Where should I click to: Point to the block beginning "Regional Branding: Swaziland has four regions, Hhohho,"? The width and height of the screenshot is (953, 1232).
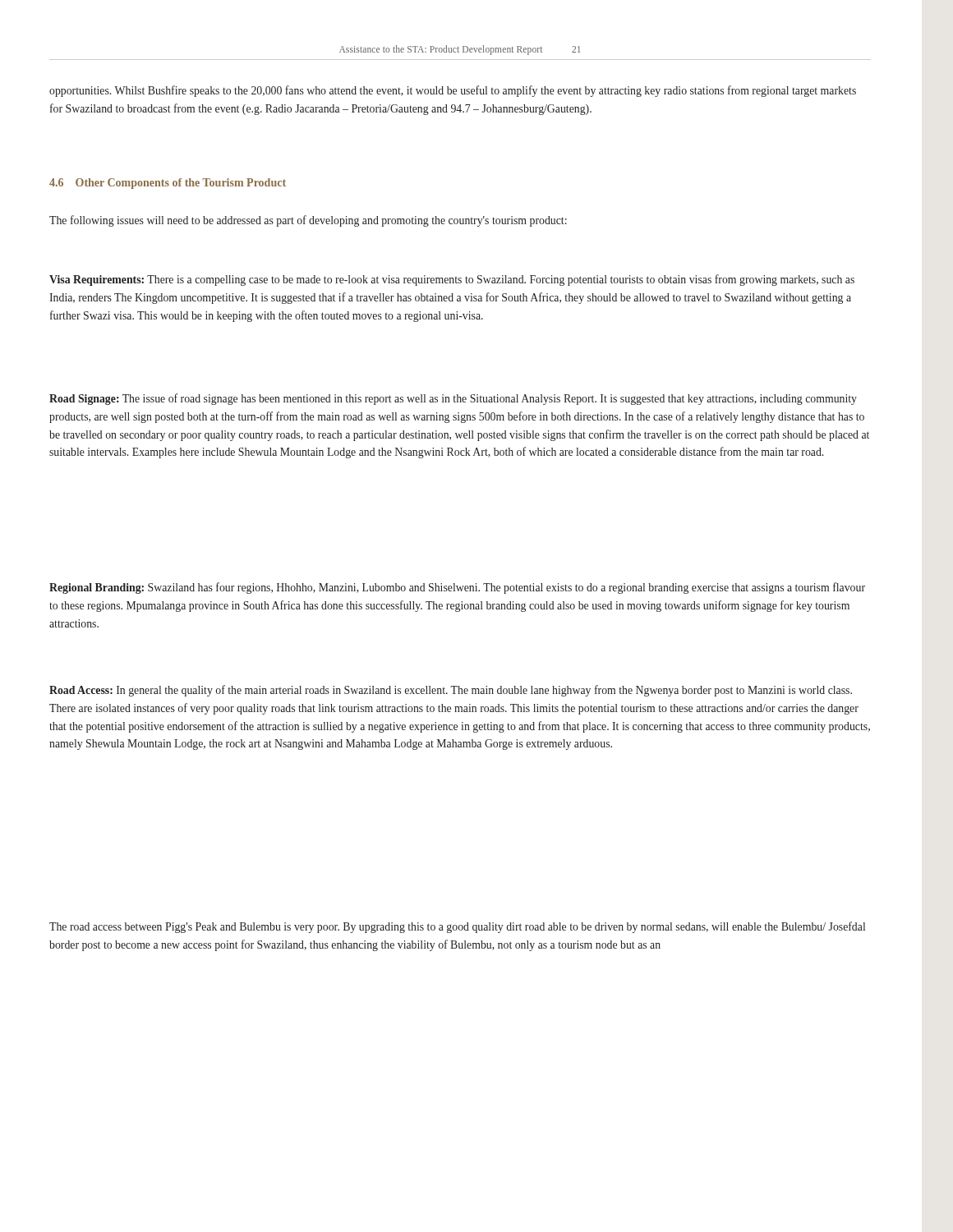[457, 606]
